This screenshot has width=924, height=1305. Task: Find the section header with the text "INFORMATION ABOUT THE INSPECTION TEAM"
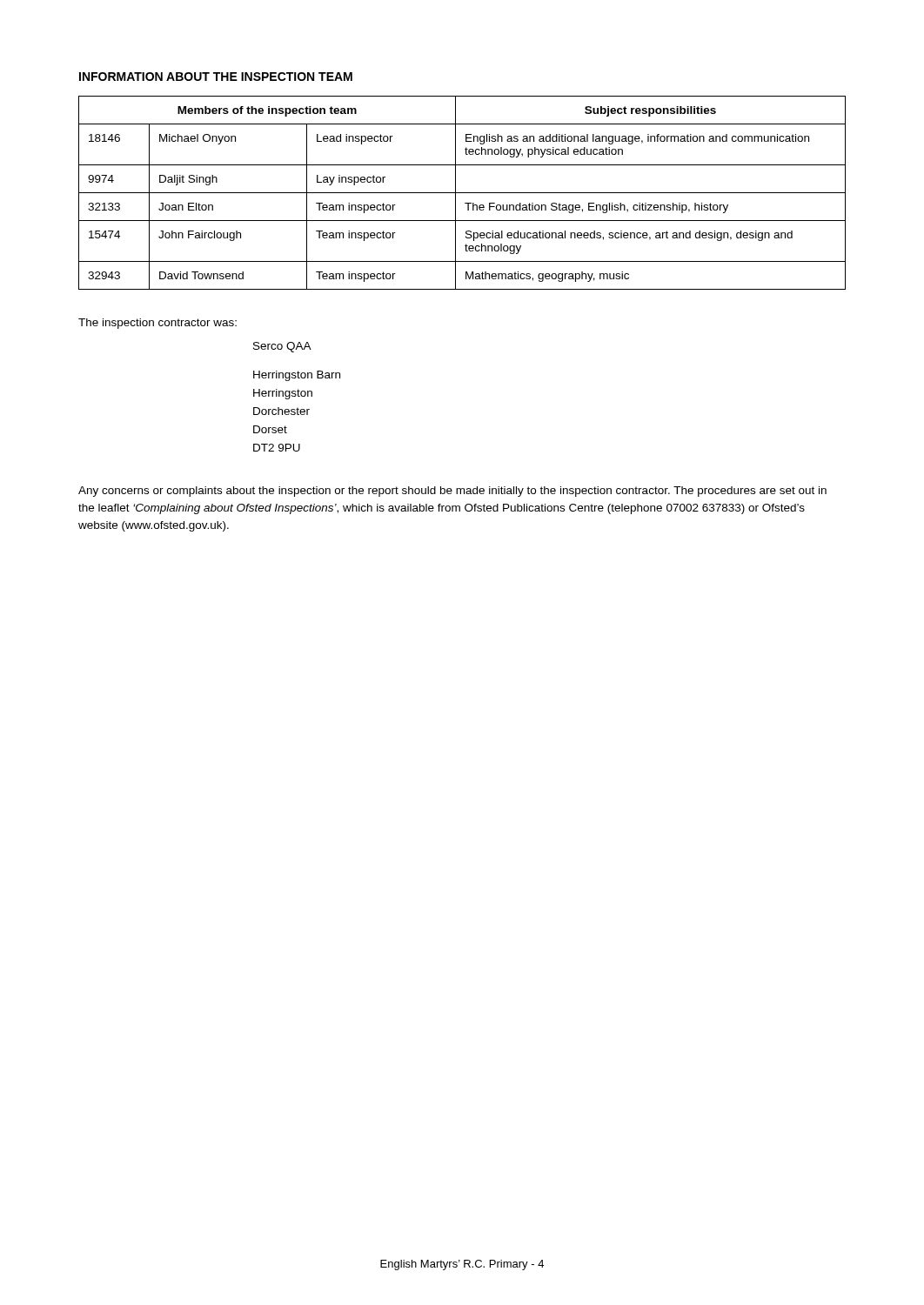(216, 77)
